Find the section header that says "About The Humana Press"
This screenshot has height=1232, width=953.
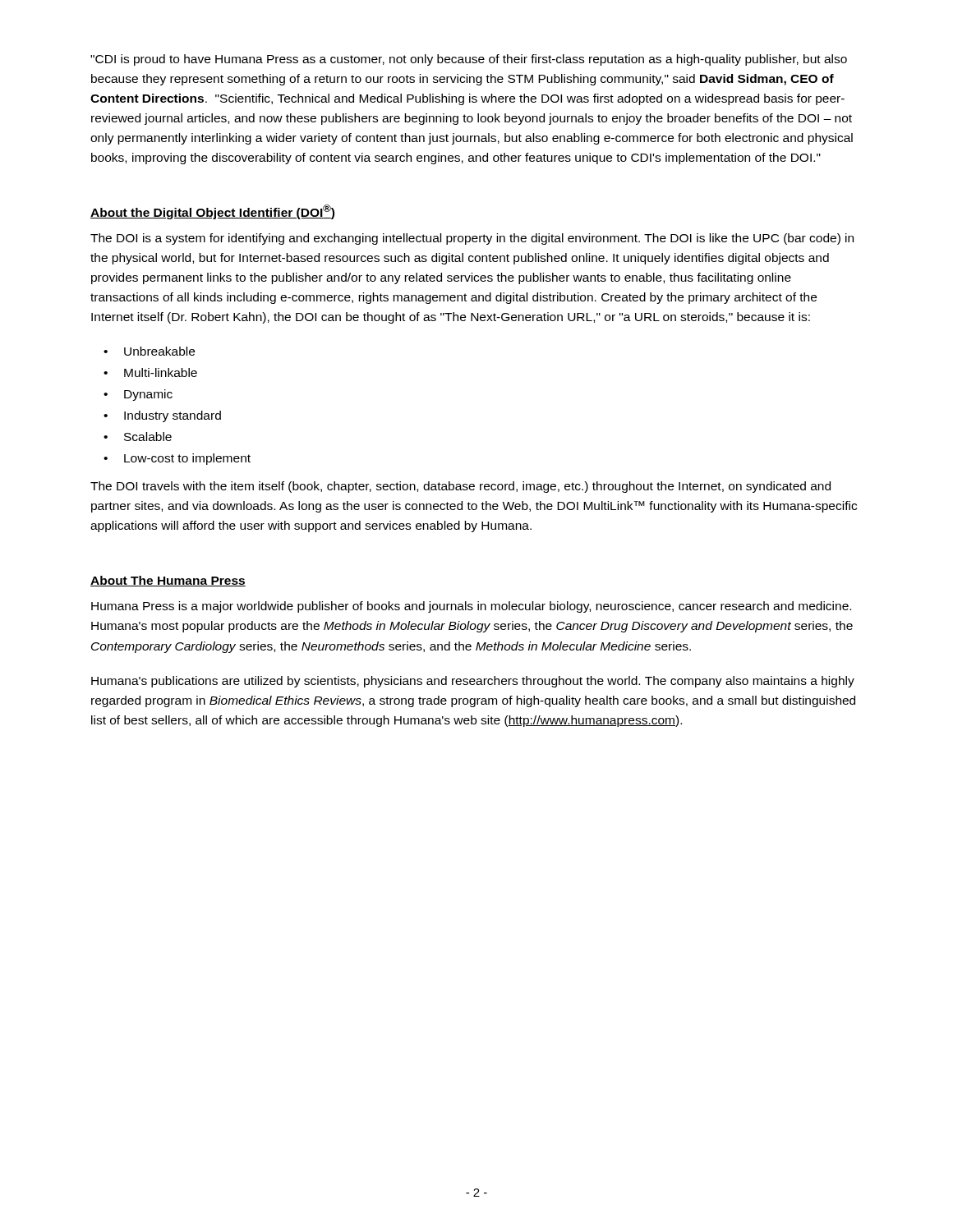(x=168, y=581)
